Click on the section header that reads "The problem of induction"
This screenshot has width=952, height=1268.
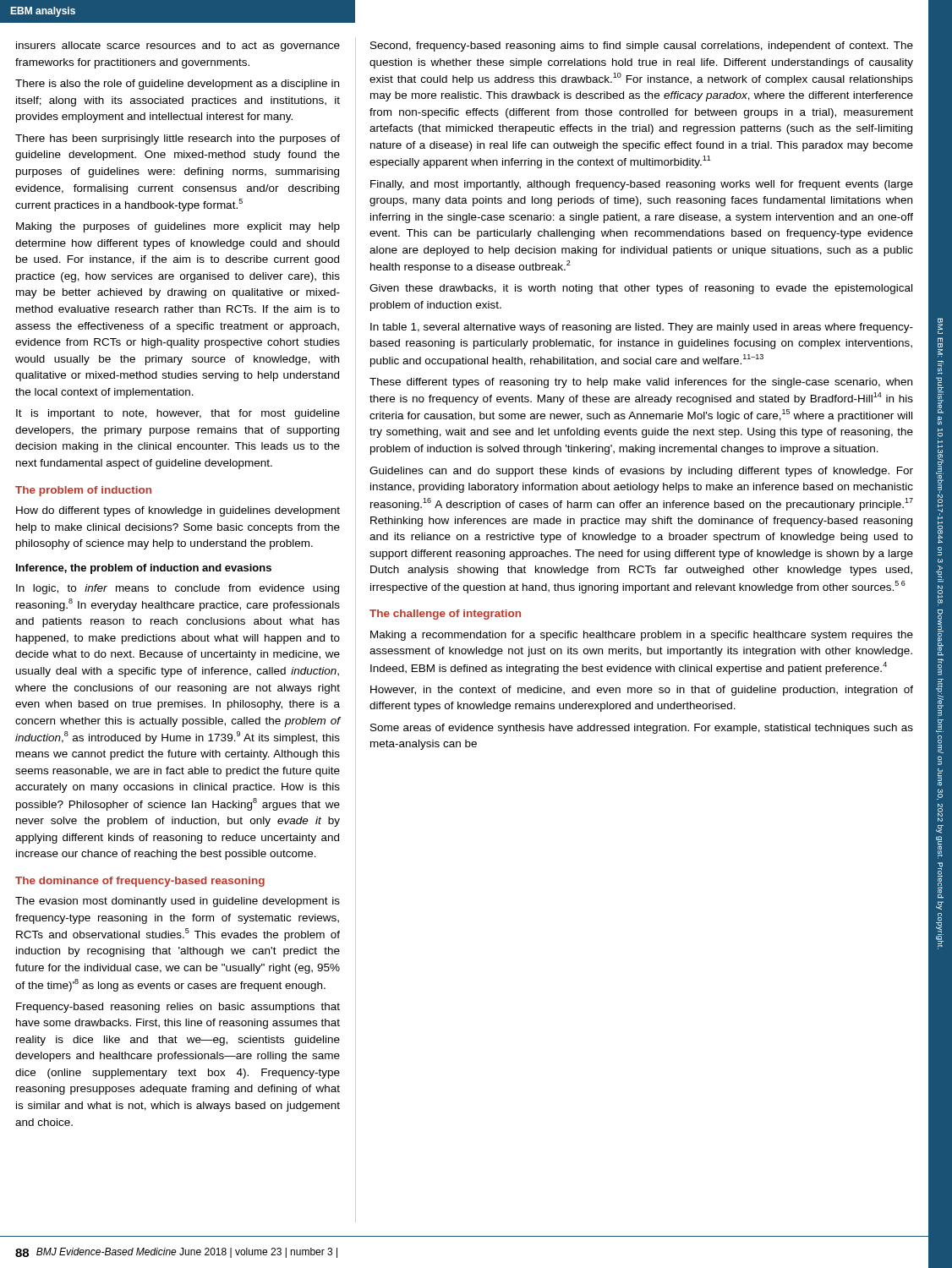coord(84,489)
